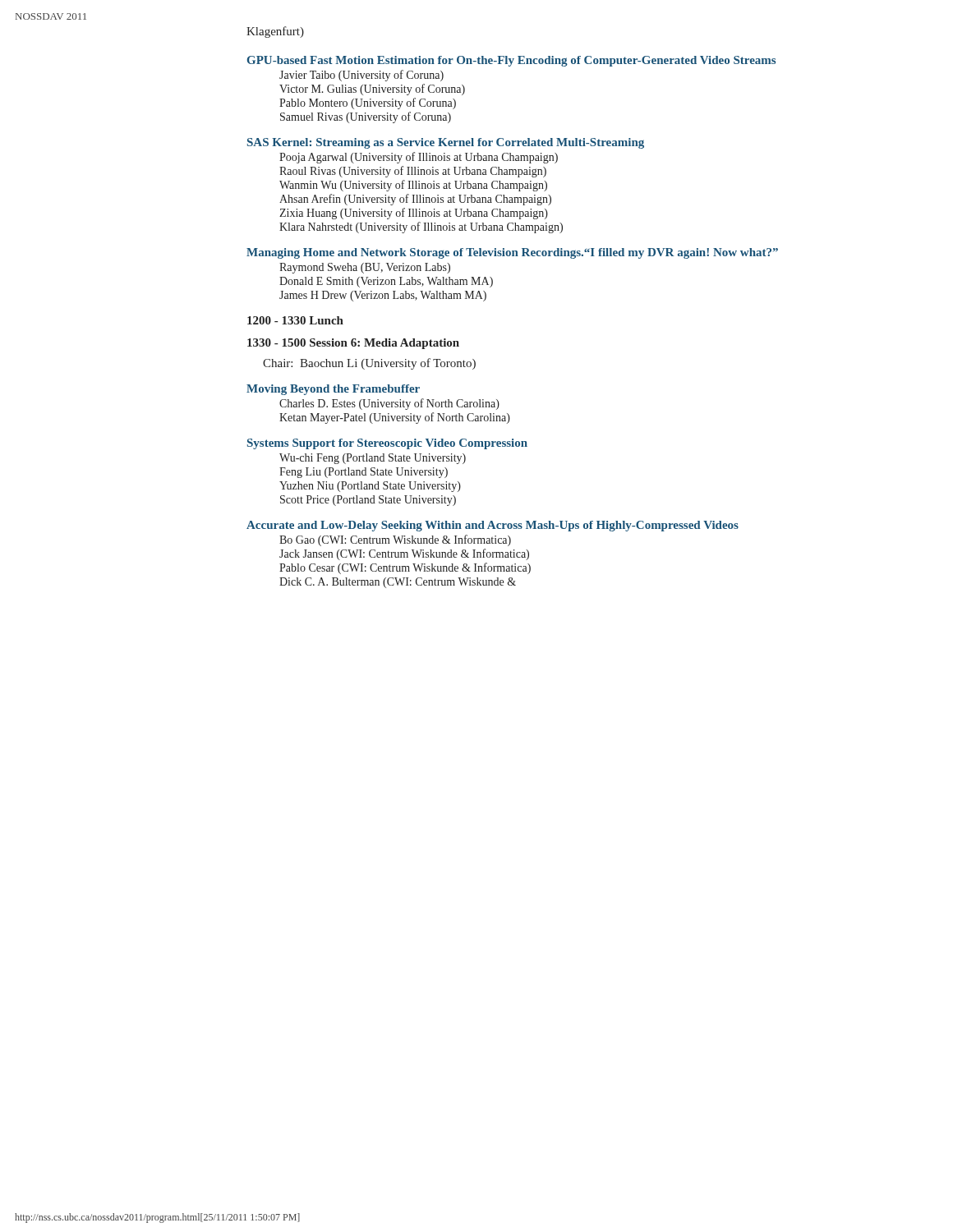The height and width of the screenshot is (1232, 953).
Task: Select the element starting "Scott Price (Portland"
Action: point(368,500)
